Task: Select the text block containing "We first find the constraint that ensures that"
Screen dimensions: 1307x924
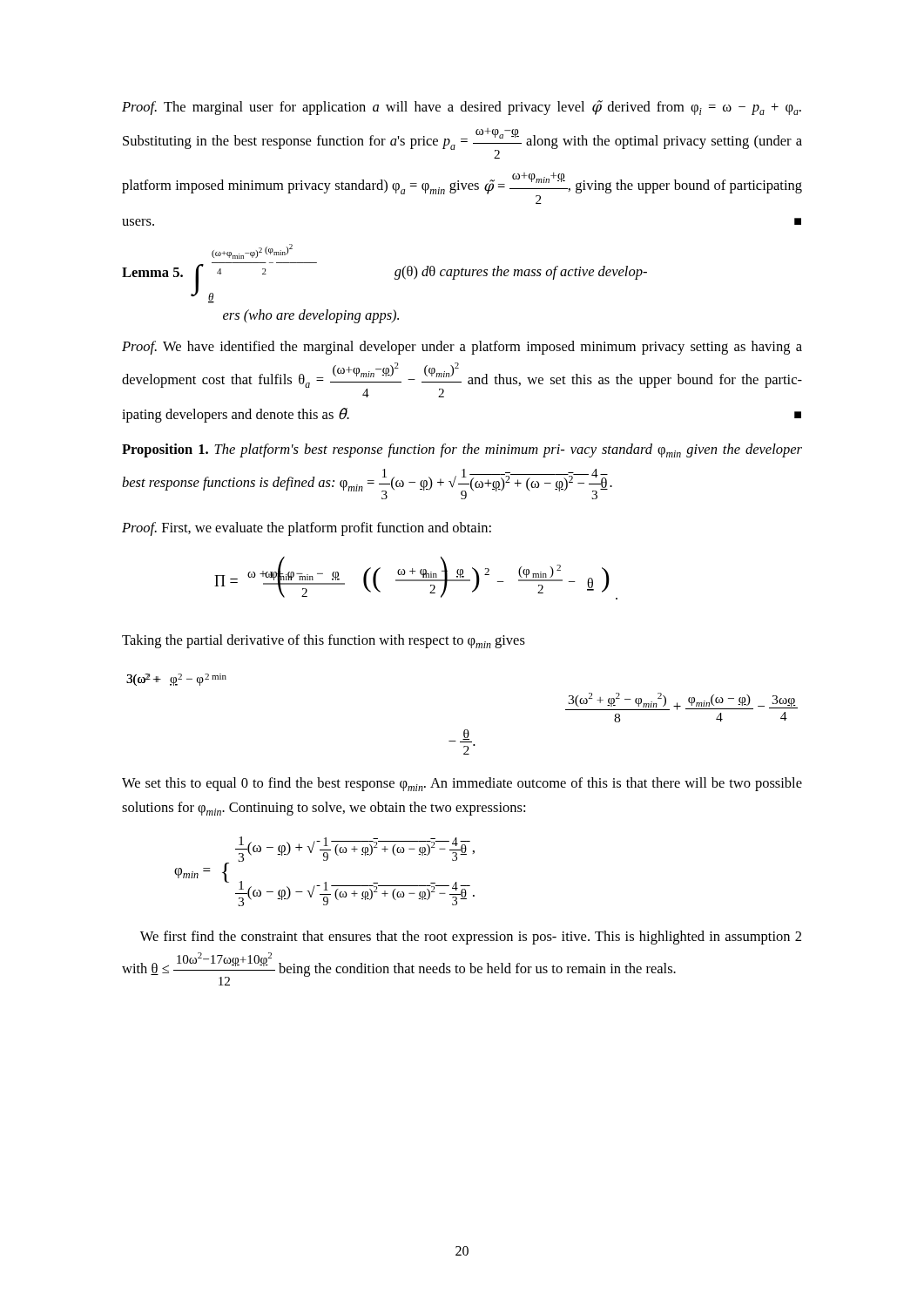Action: [462, 960]
